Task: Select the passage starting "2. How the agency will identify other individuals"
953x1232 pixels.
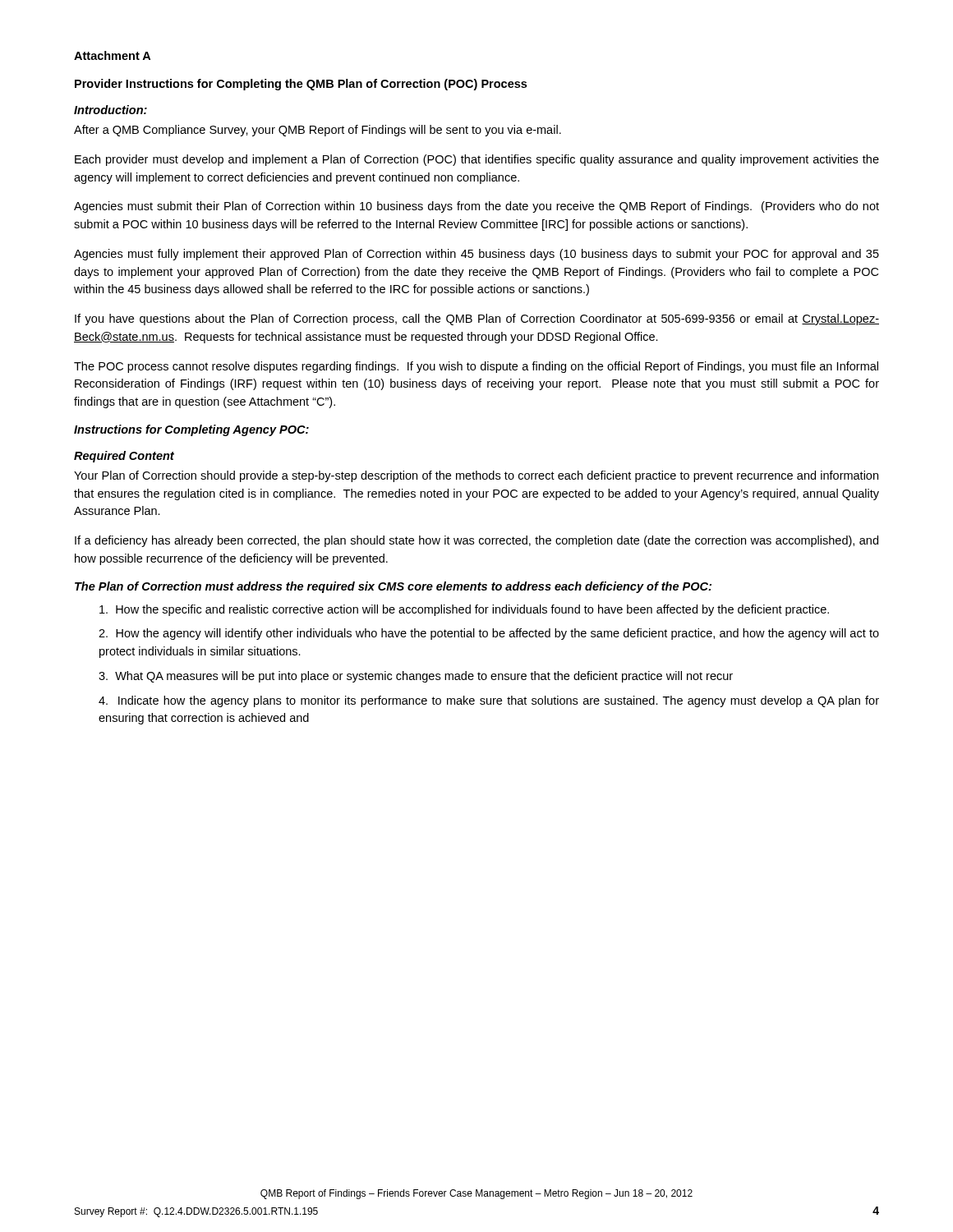Action: (489, 642)
